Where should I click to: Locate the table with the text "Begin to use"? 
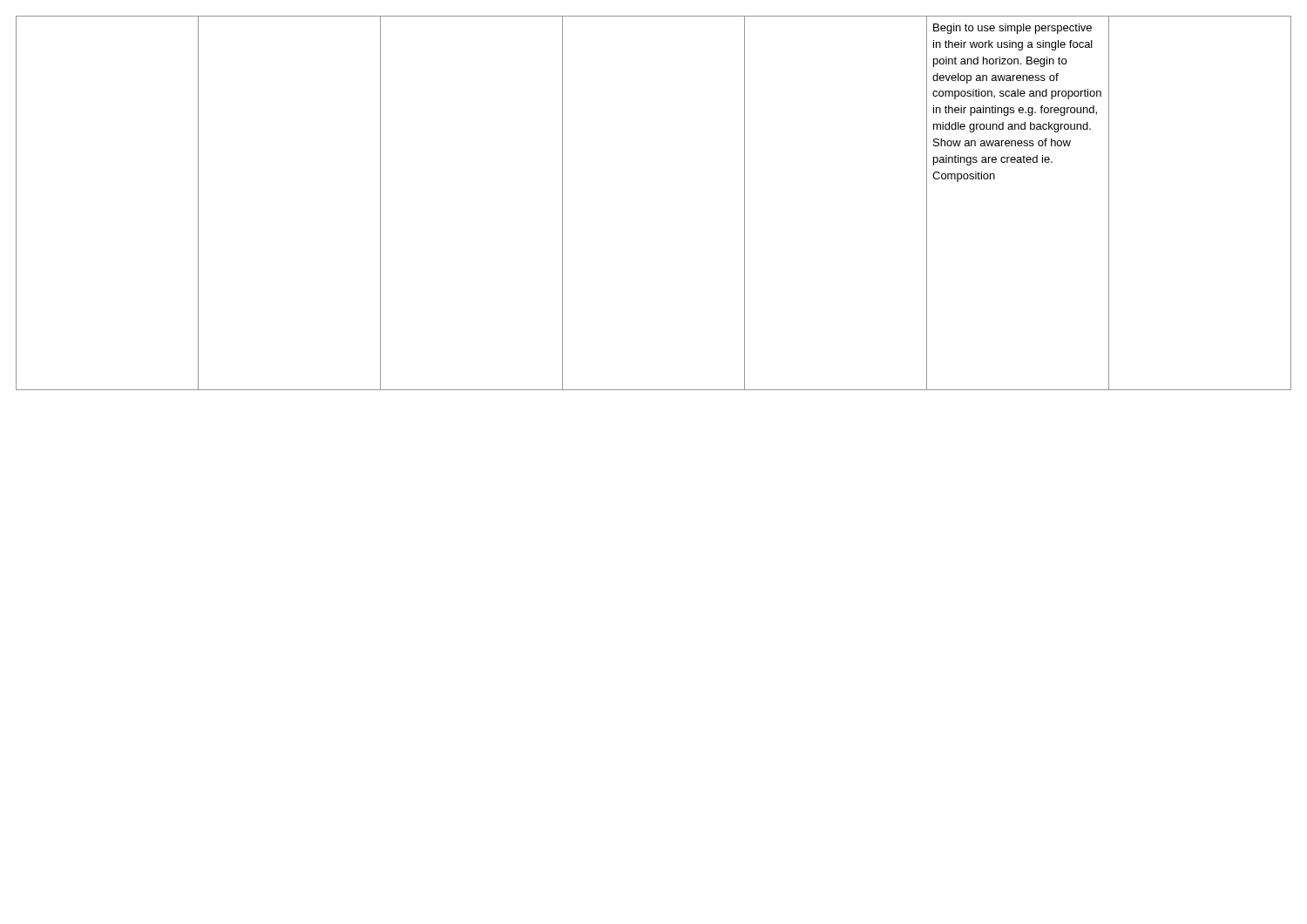(x=654, y=203)
